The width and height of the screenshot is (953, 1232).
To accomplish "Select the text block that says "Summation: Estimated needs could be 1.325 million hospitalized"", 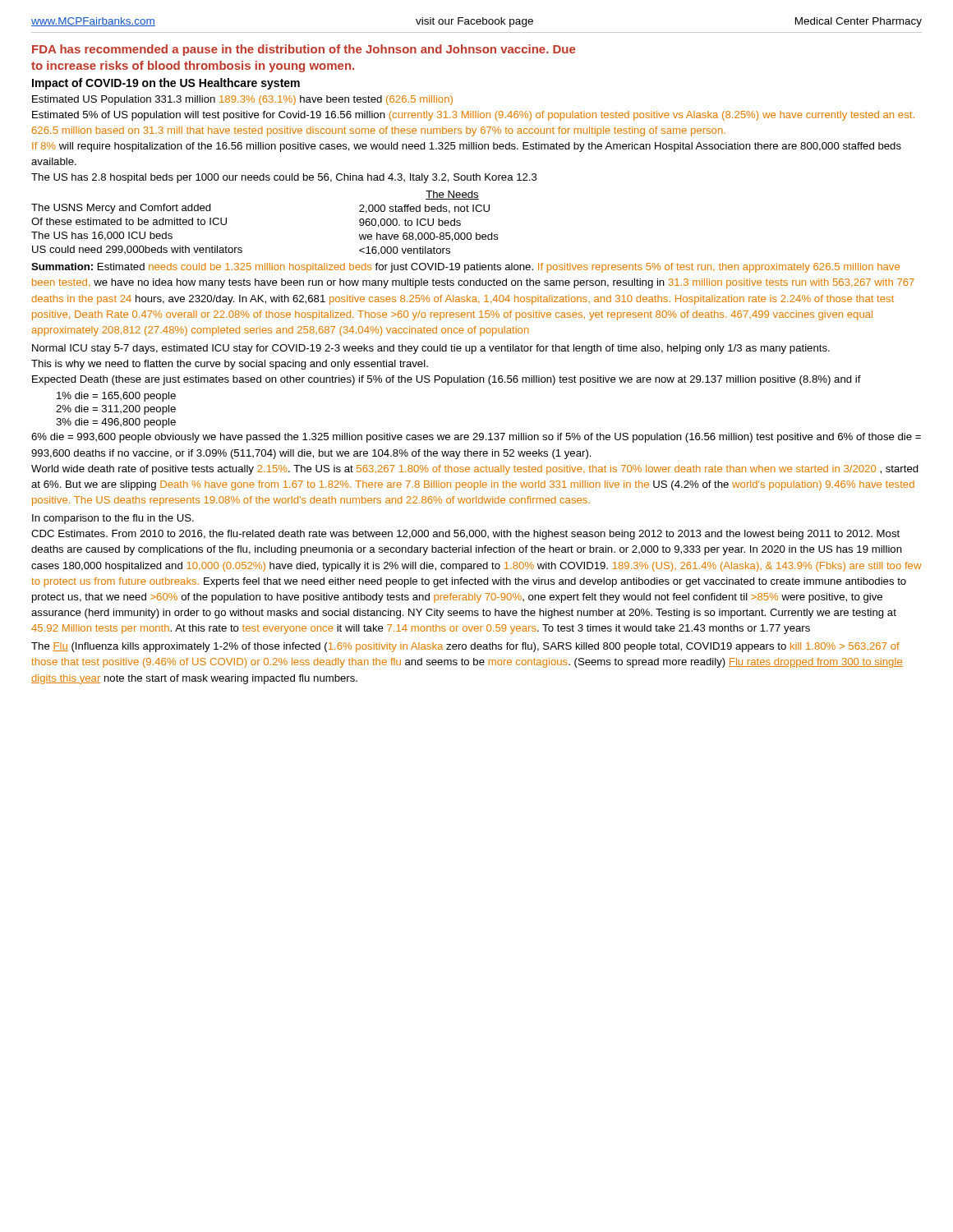I will [473, 298].
